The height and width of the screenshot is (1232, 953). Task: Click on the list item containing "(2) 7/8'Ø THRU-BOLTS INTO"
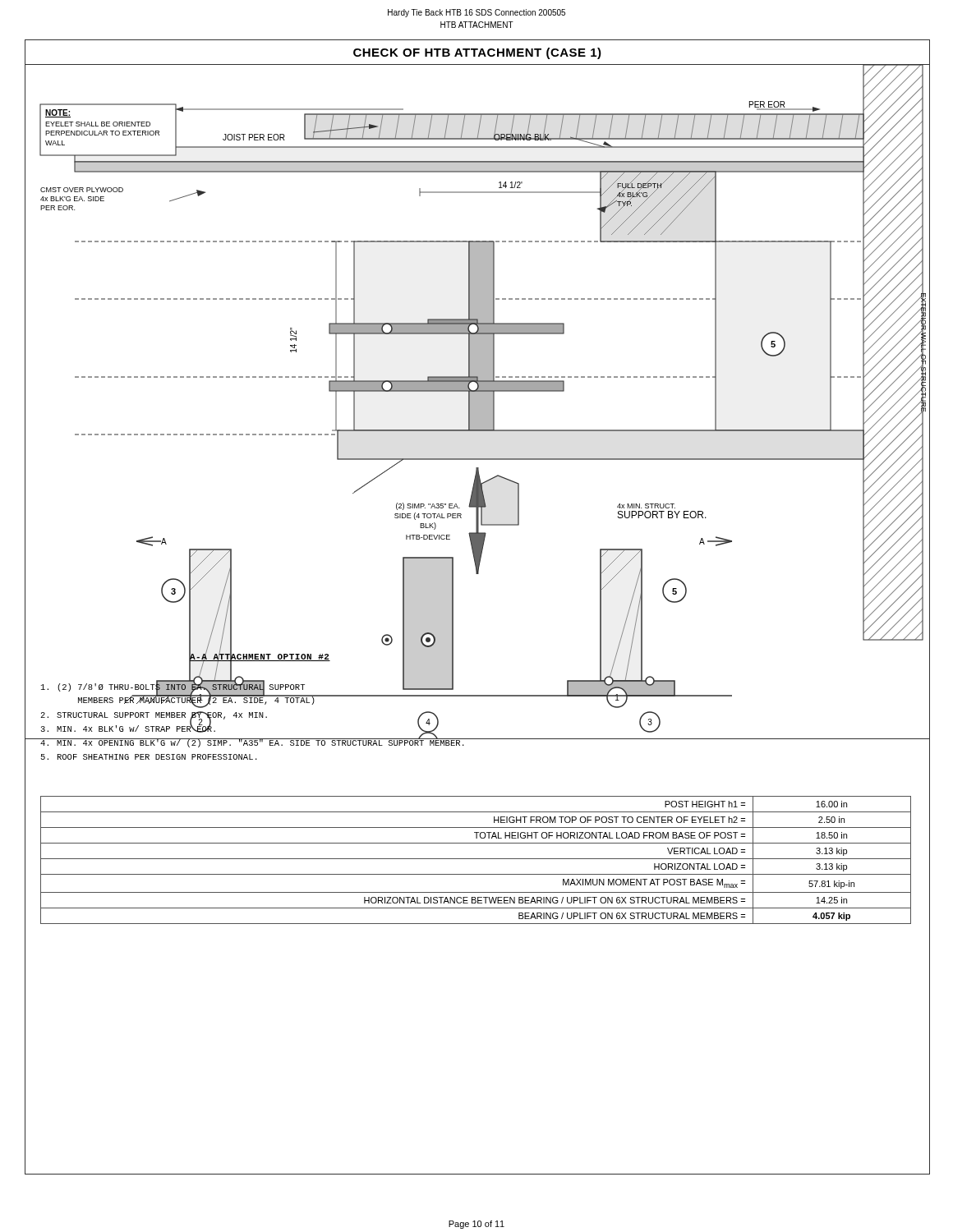pos(178,694)
